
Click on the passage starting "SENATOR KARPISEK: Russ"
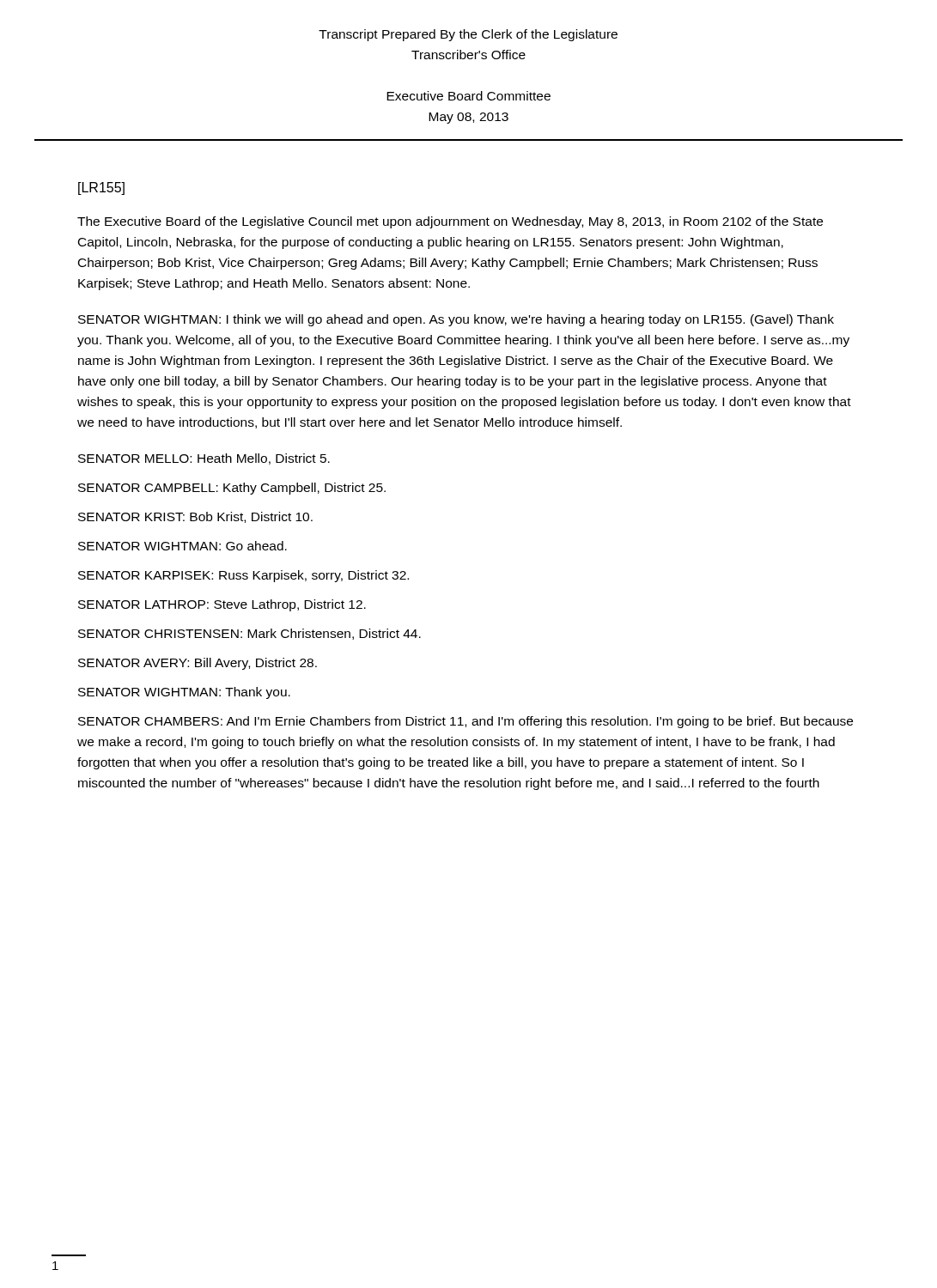[x=244, y=575]
